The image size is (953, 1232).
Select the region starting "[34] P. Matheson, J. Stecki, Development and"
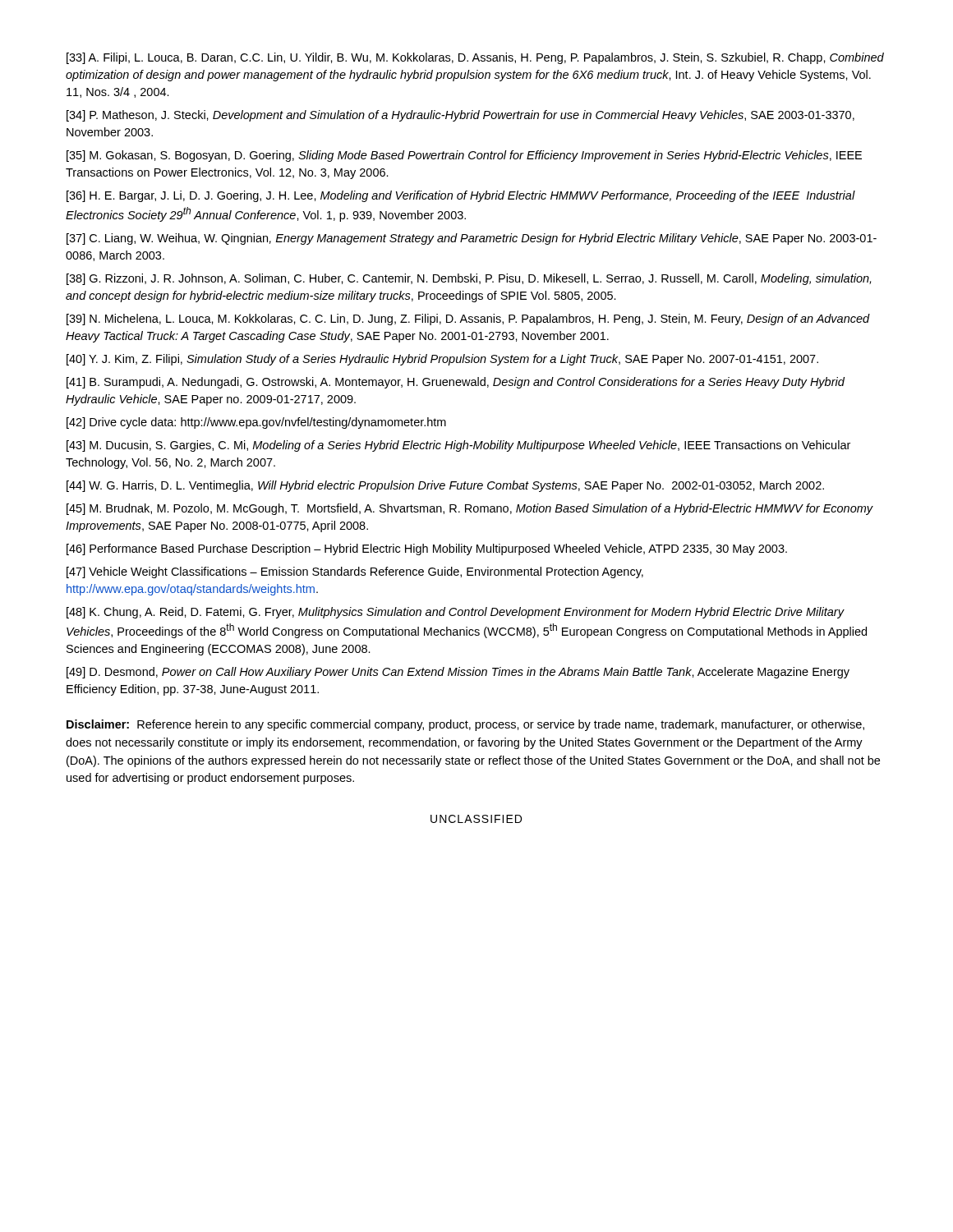pos(460,124)
